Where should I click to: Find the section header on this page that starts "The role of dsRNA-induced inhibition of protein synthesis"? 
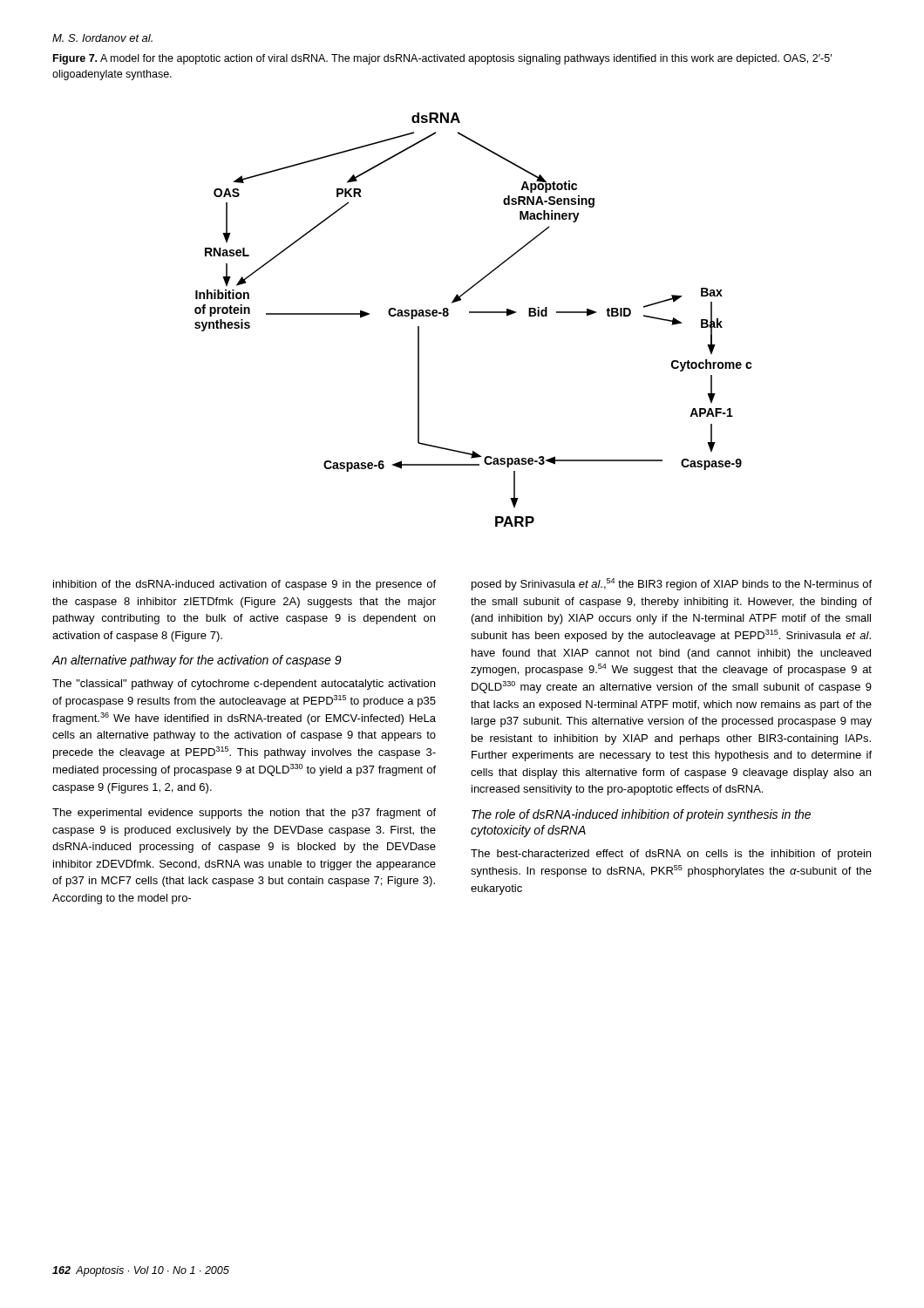click(641, 822)
